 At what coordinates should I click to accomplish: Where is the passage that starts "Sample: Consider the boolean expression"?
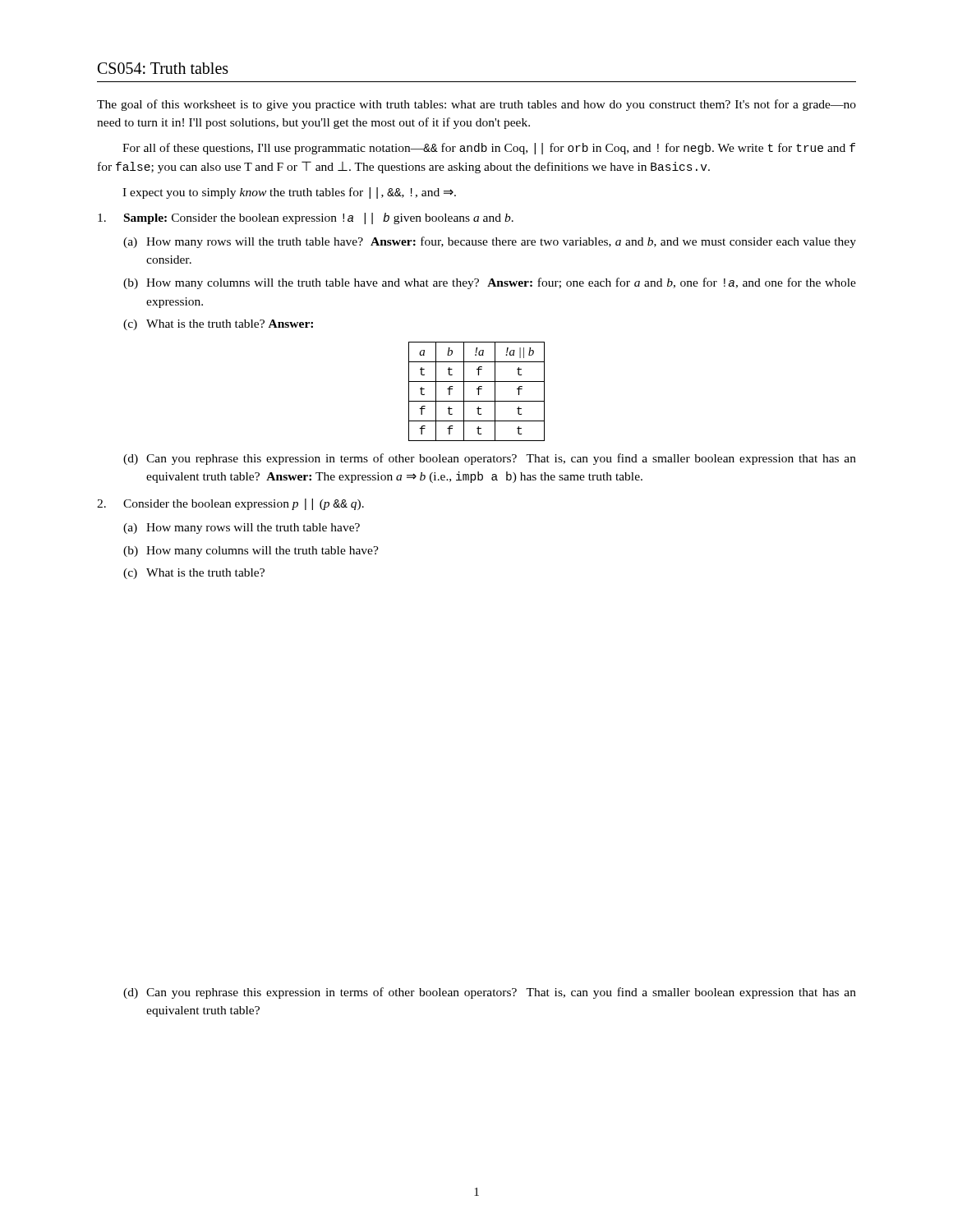tap(476, 218)
